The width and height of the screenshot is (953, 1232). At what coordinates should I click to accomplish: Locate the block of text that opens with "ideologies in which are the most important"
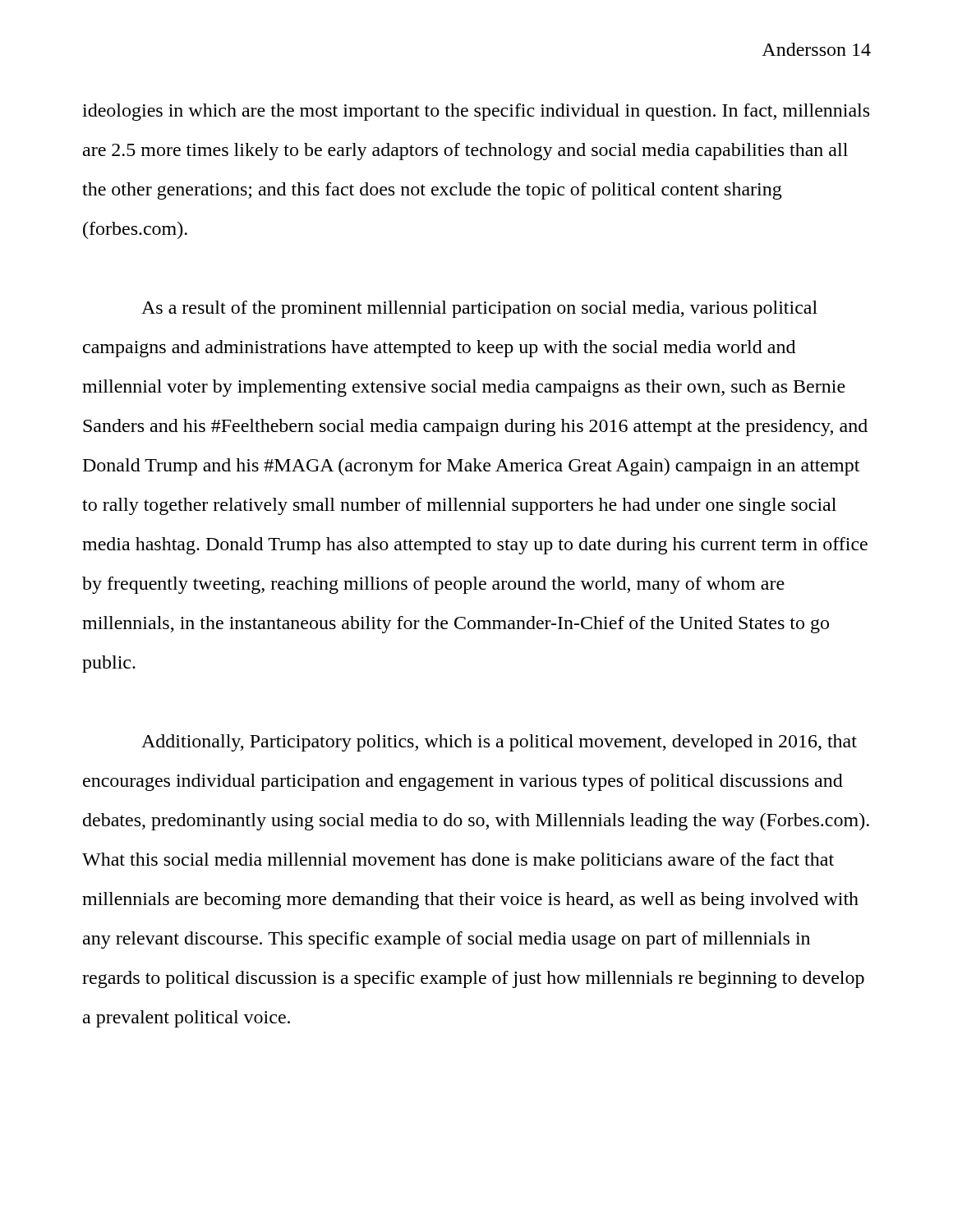[476, 112]
